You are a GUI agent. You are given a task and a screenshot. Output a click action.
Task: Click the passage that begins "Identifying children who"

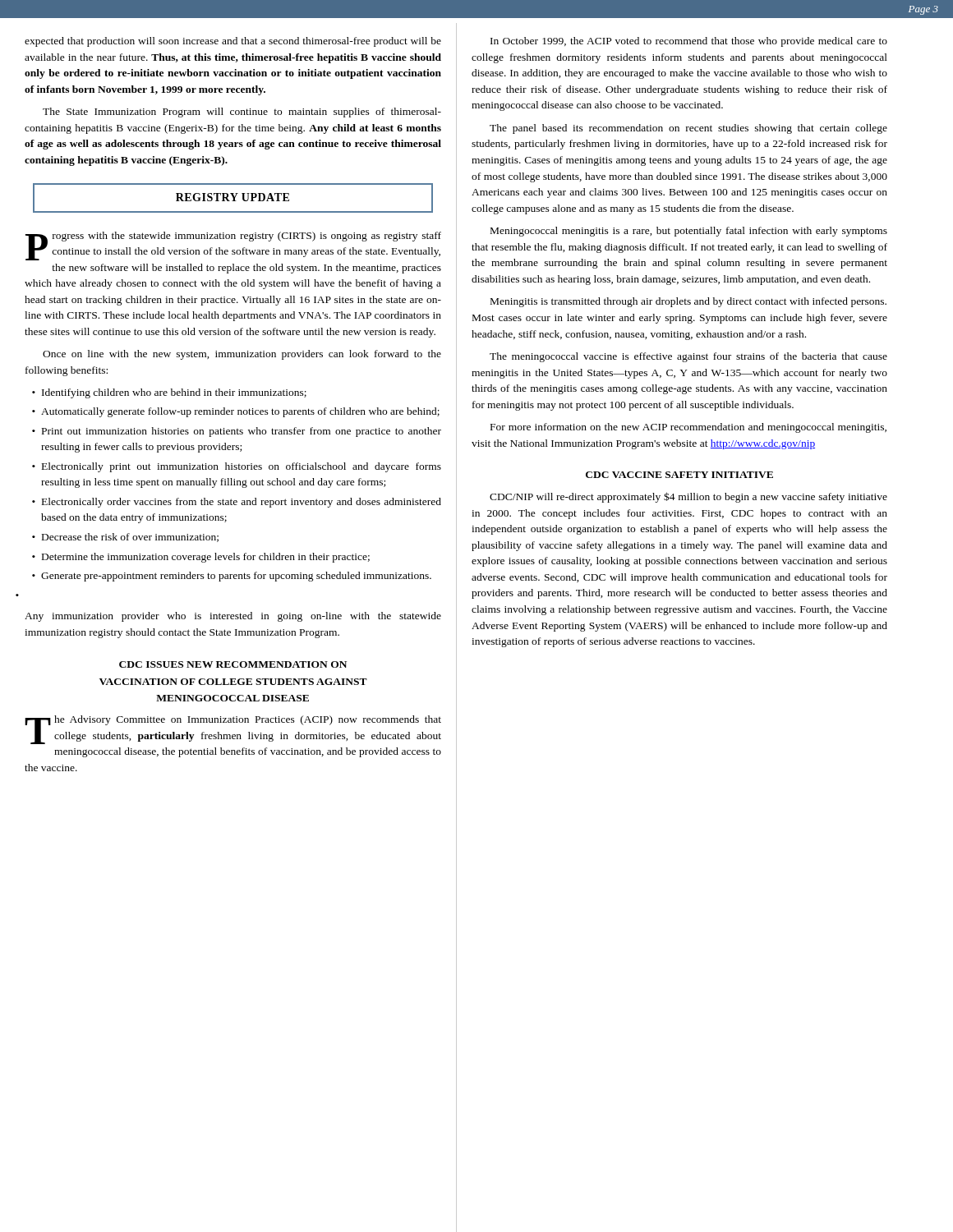pyautogui.click(x=233, y=393)
